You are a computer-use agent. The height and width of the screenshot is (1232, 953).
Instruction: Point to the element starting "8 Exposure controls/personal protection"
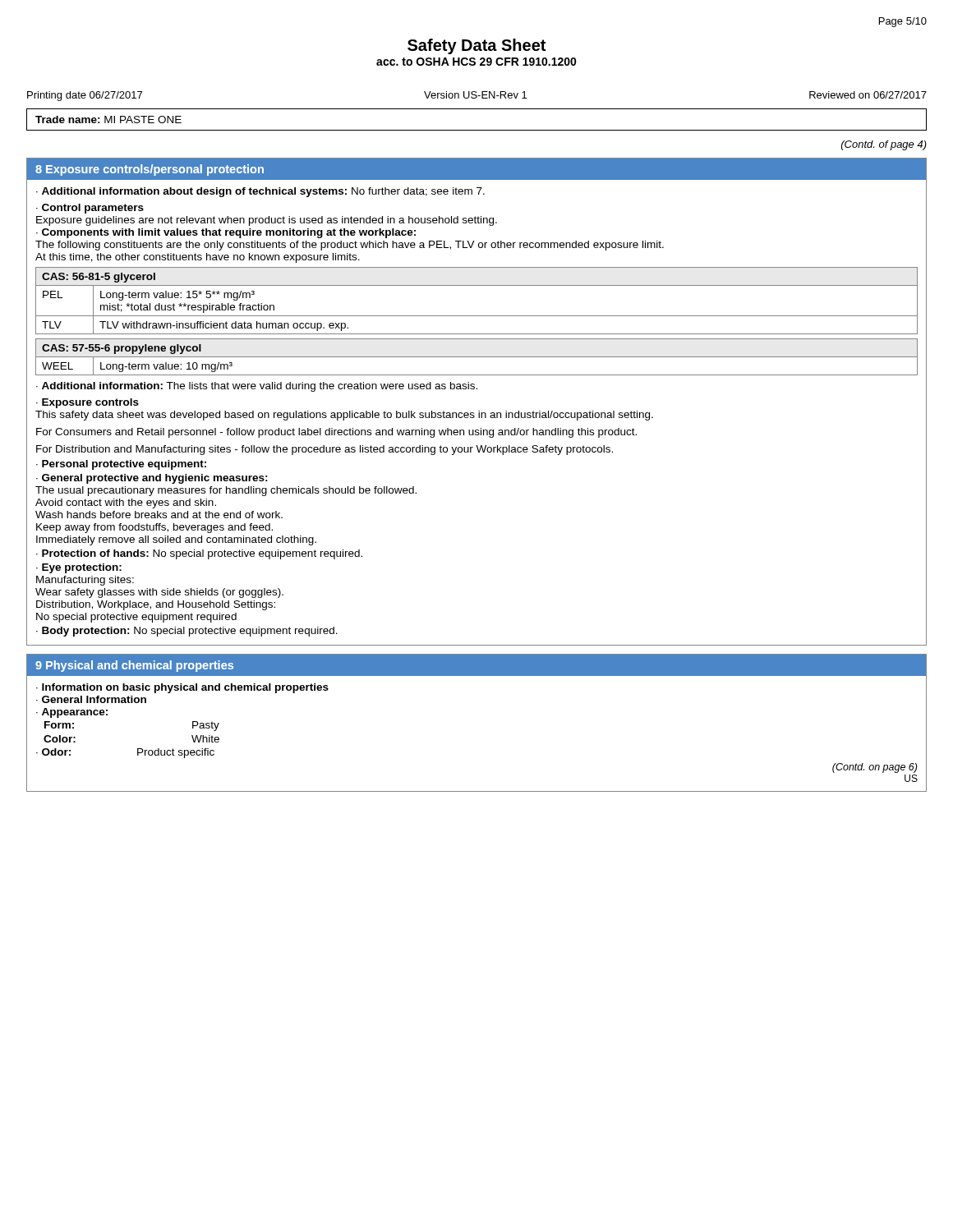tap(150, 169)
